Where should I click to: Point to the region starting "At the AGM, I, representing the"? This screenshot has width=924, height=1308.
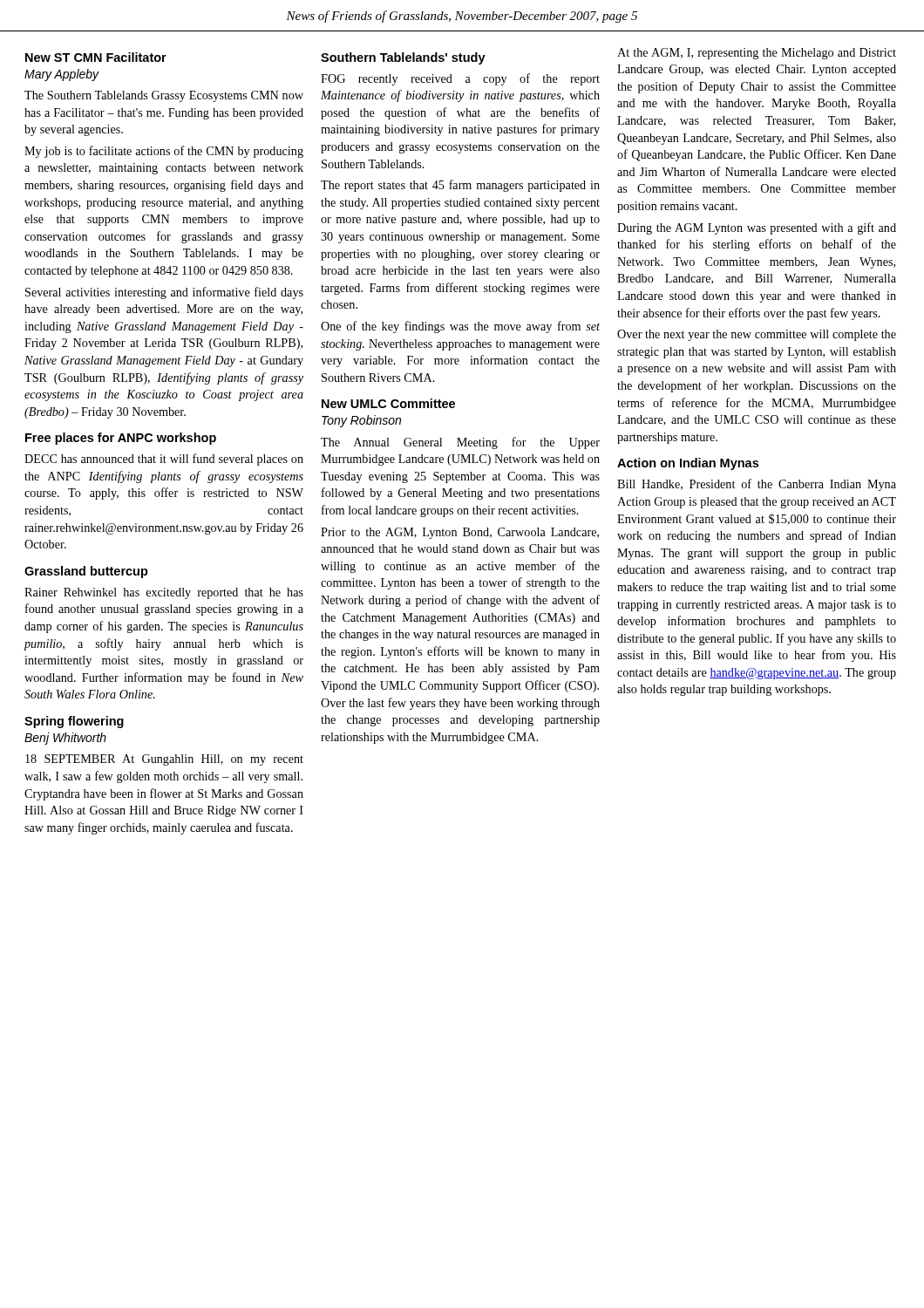tap(757, 129)
